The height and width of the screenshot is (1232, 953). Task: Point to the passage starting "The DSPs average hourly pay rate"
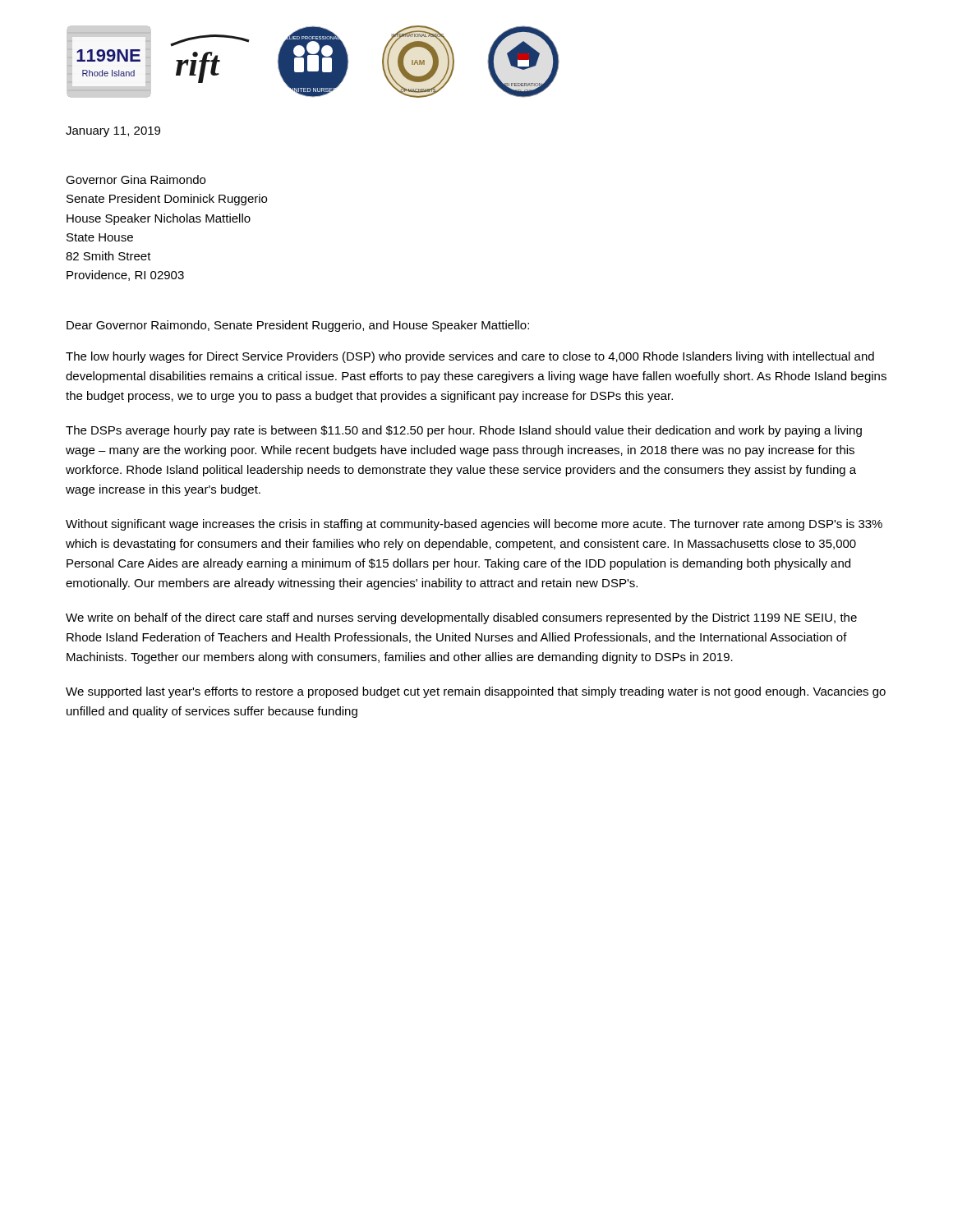(464, 459)
